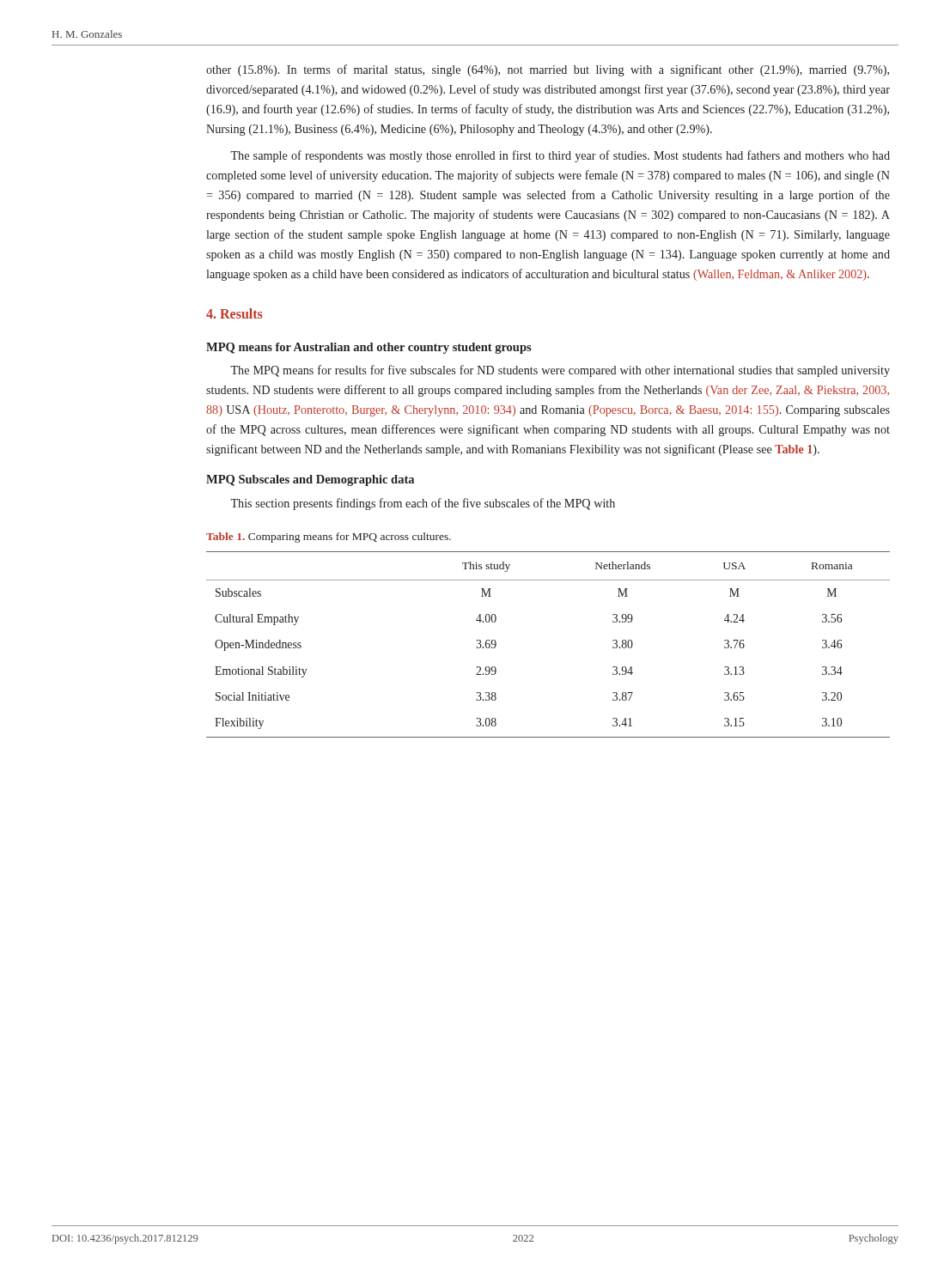Screen dimensions: 1288x950
Task: Locate the table with the text "Social Initiative"
Action: pos(548,644)
